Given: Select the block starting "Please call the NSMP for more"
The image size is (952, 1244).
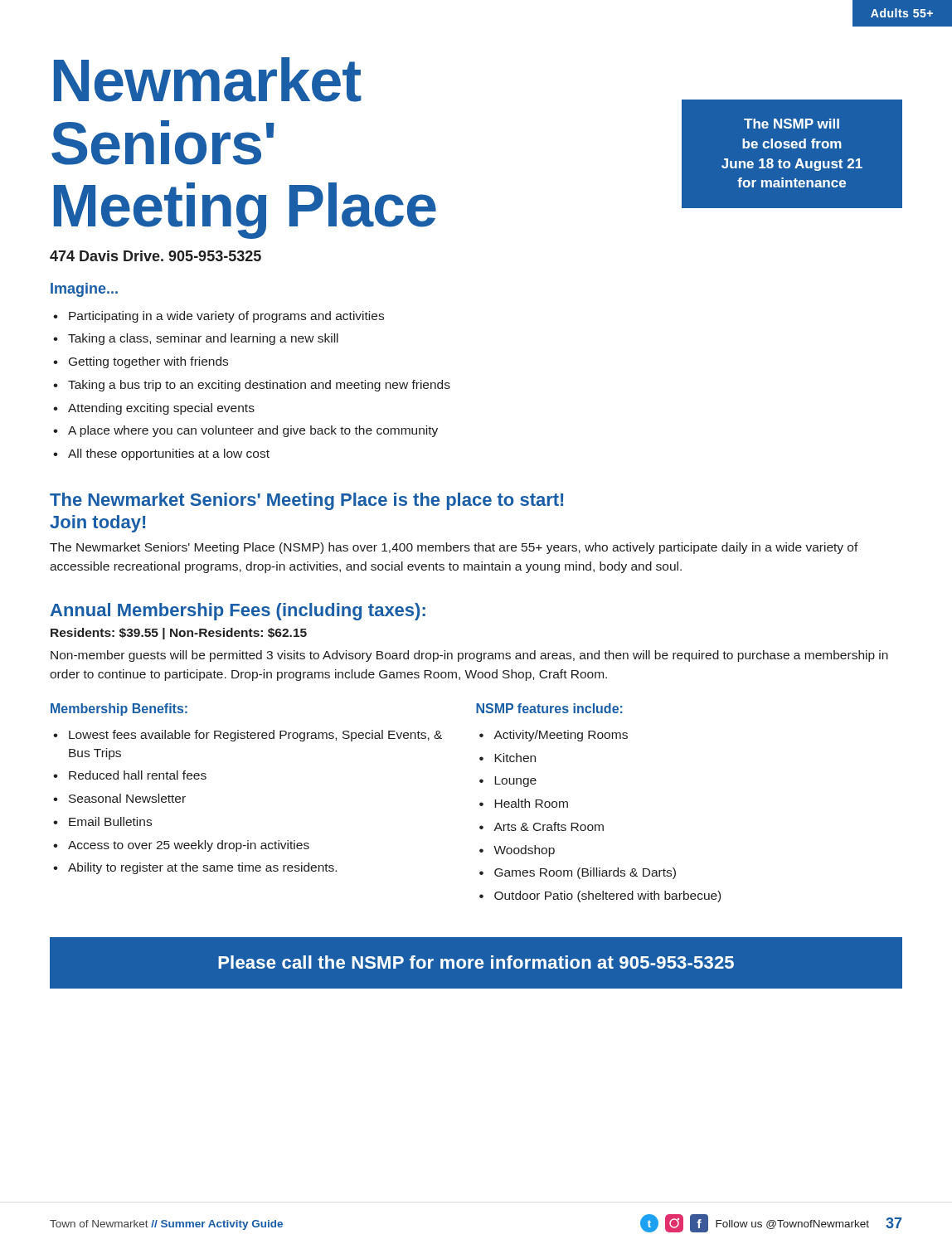Looking at the screenshot, I should 476,962.
